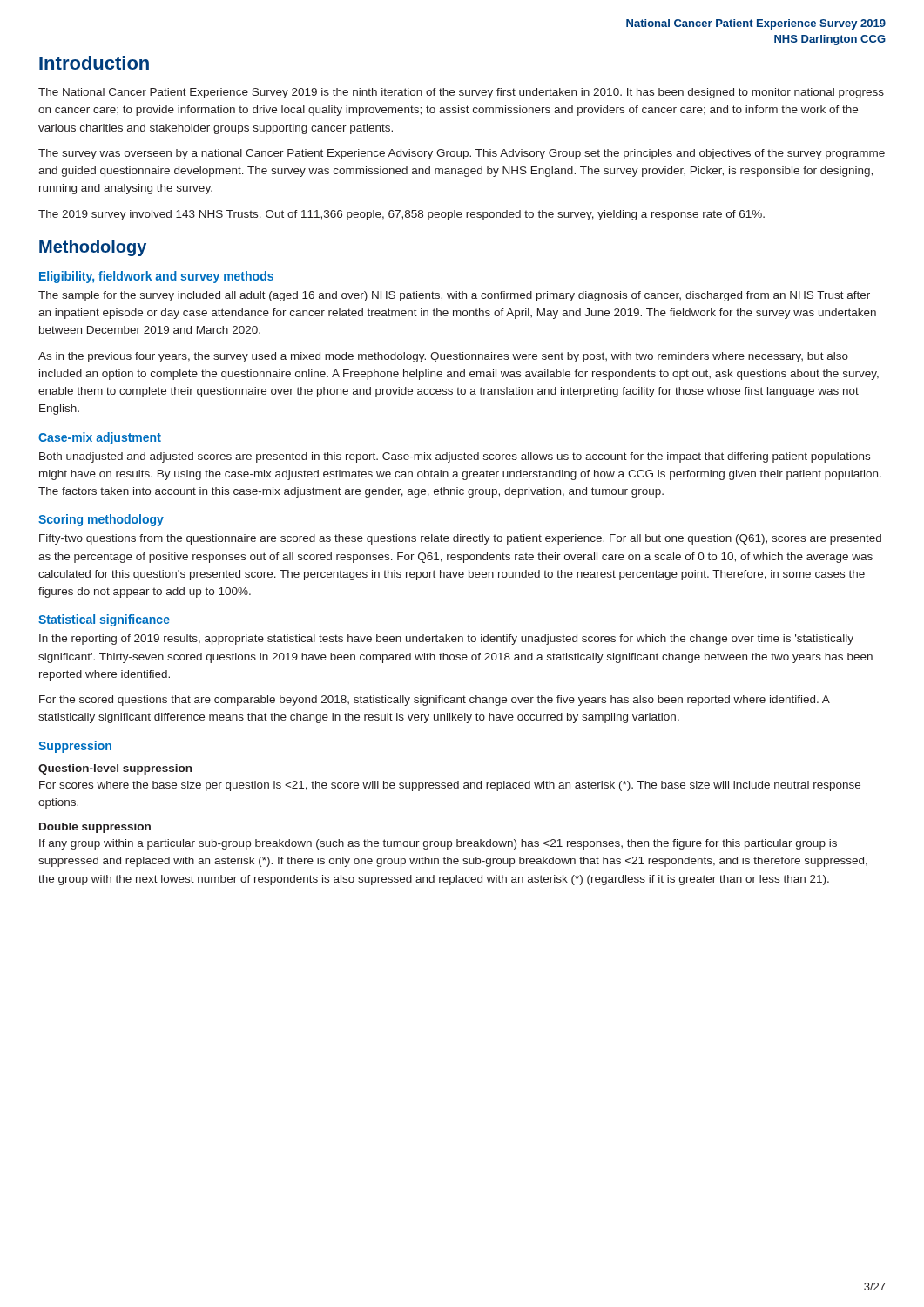The height and width of the screenshot is (1307, 924).
Task: Find the block starting "The survey was"
Action: [x=462, y=171]
